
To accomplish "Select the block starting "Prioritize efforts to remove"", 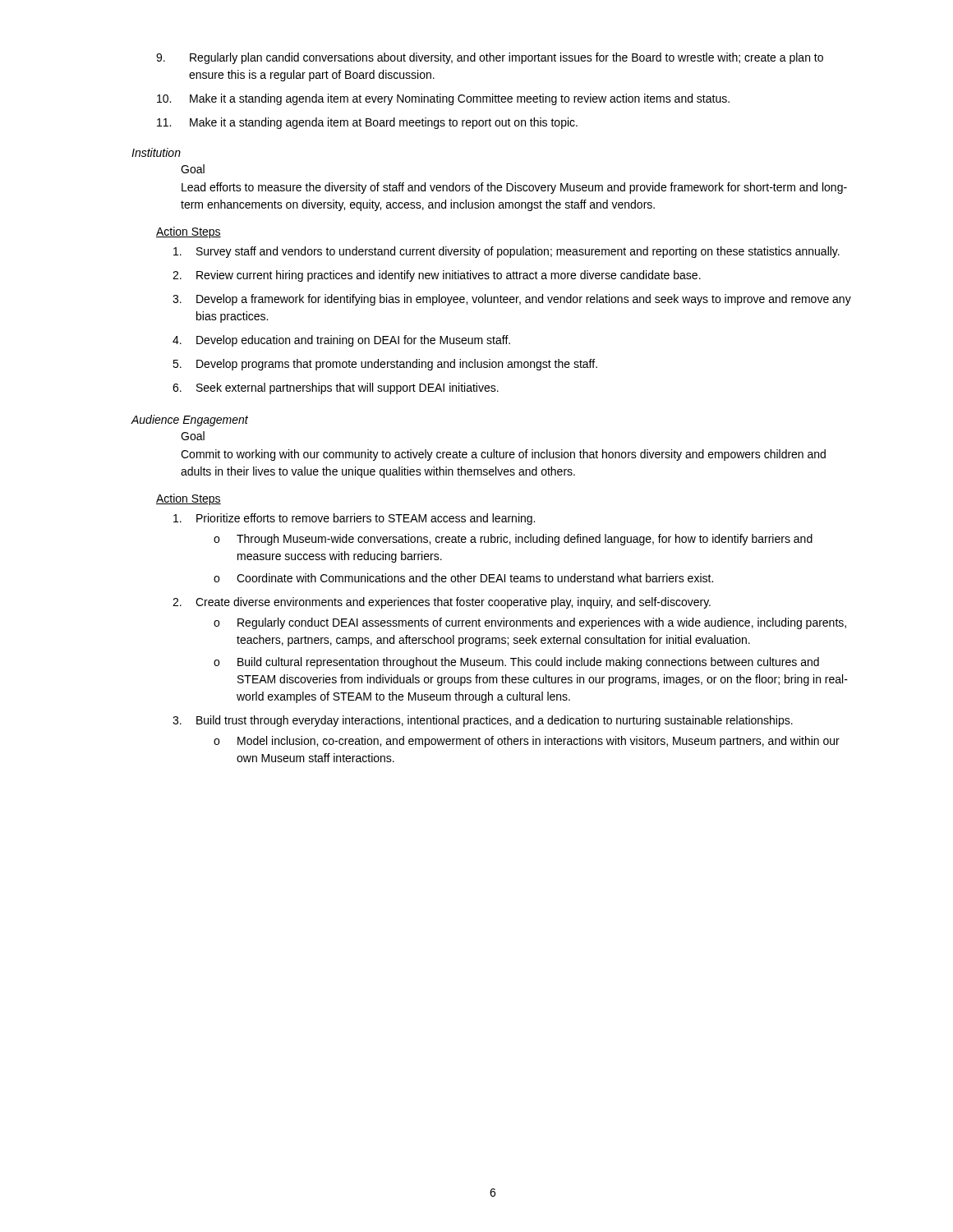I will 354,519.
